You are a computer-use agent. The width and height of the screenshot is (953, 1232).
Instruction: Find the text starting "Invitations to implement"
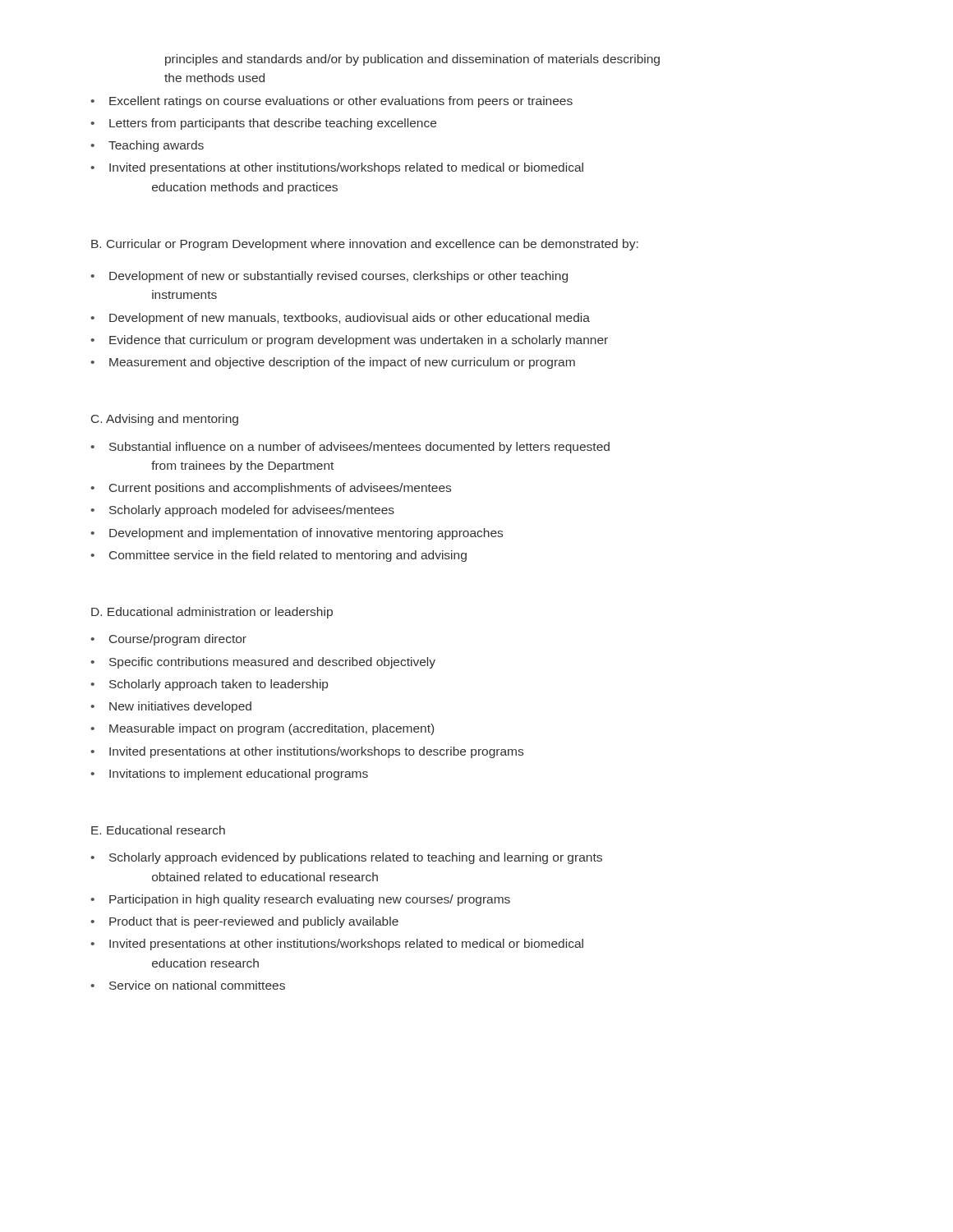click(238, 773)
